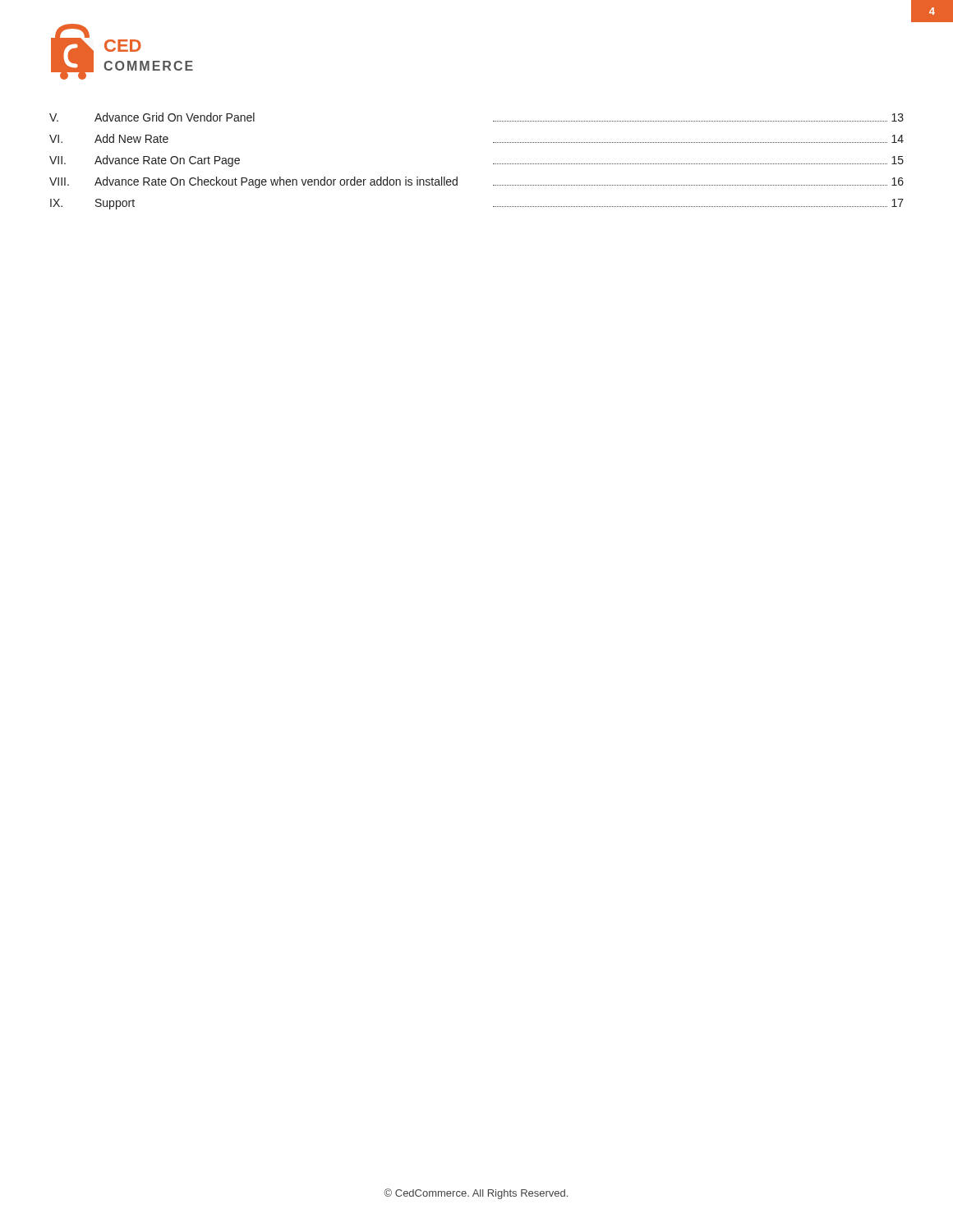Point to the region starting "V. Advance Grid On Vendor Panel 13"
Image resolution: width=953 pixels, height=1232 pixels.
171,115
